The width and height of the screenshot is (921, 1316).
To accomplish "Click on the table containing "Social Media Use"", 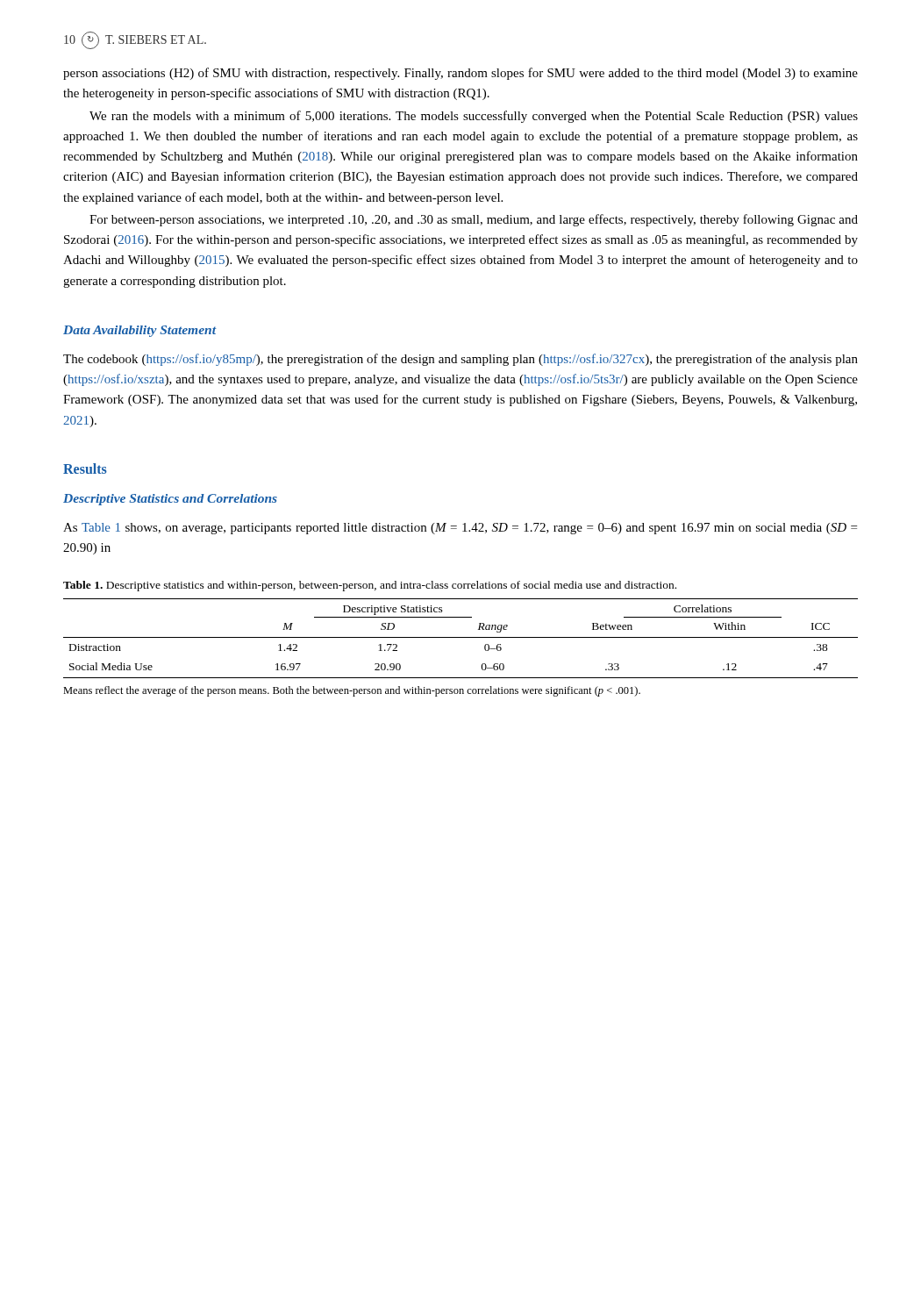I will click(460, 638).
